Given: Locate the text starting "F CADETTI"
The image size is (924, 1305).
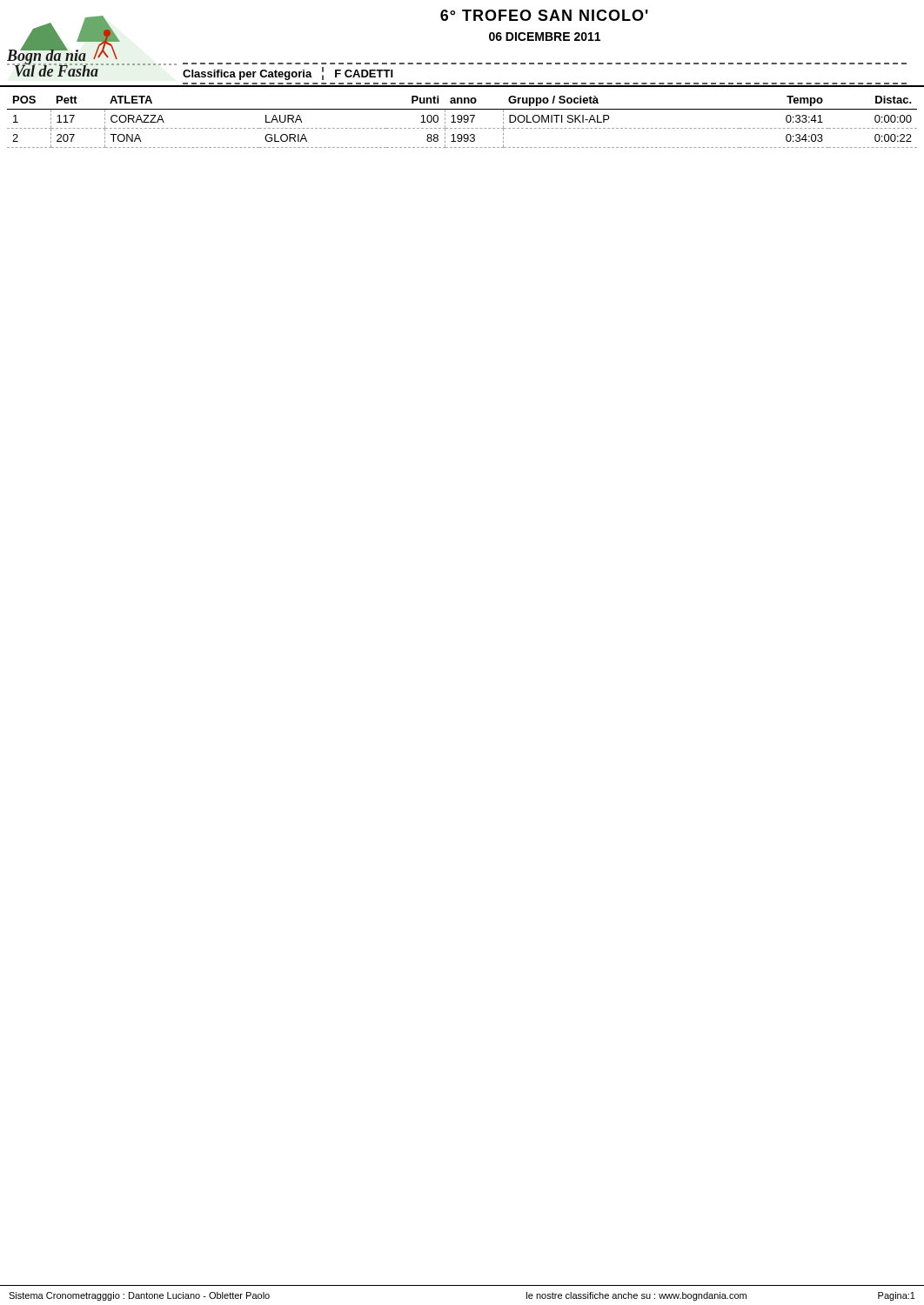Looking at the screenshot, I should click(x=364, y=73).
